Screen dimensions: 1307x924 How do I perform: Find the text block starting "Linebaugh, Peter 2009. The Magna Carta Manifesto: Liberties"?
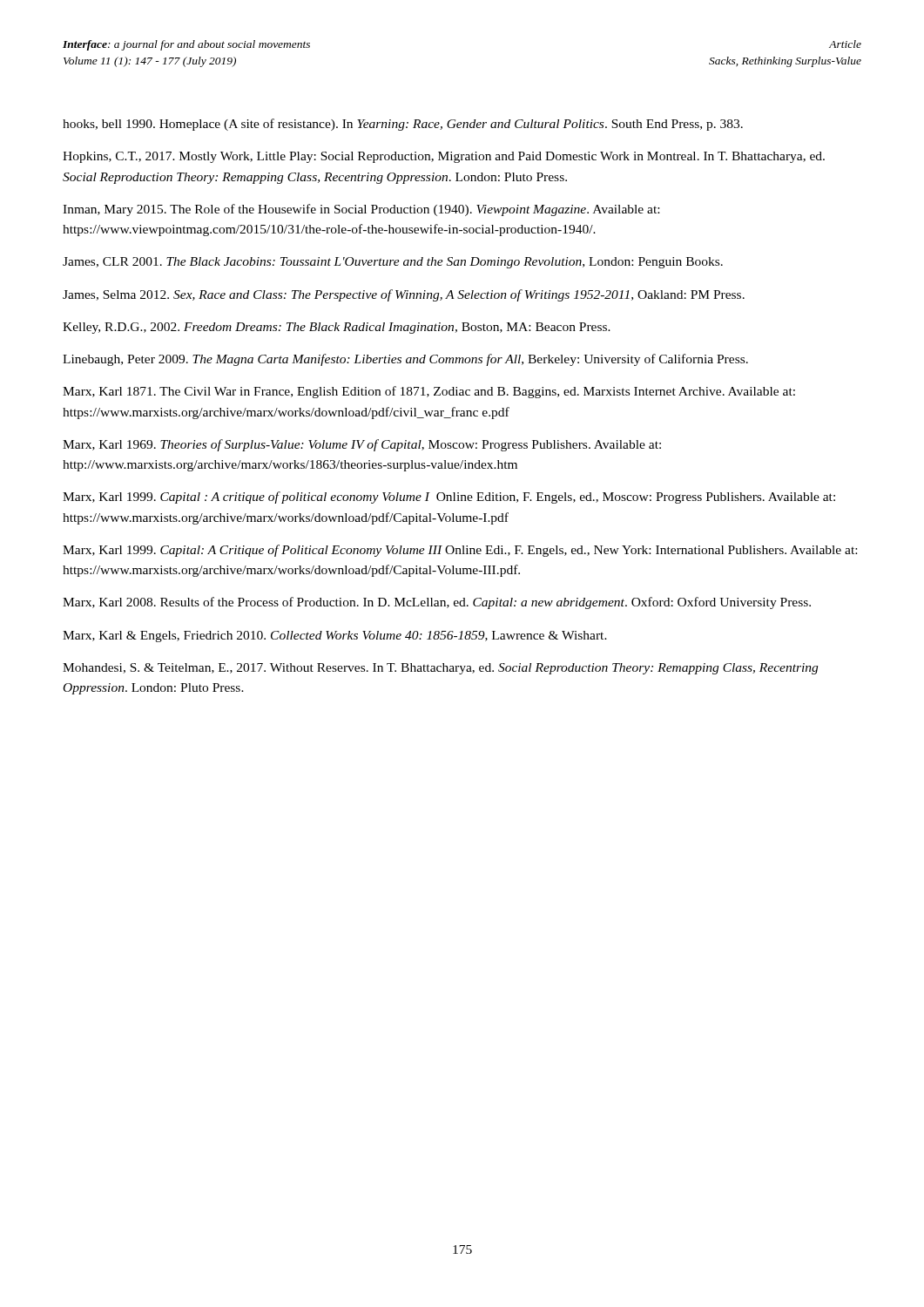[406, 359]
